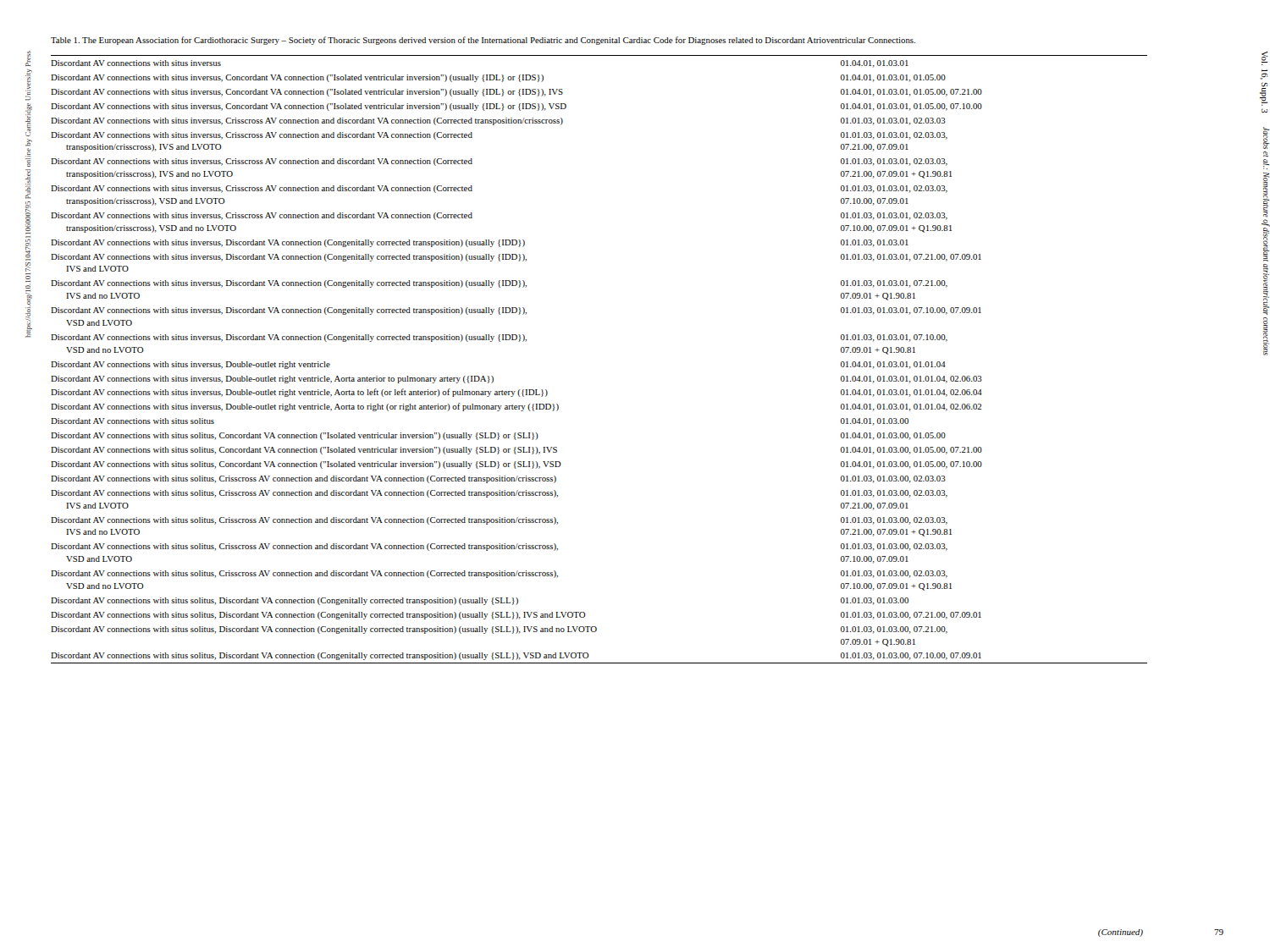Select the caption that reads "Table 1. The European Association for Cardiothoracic"
Viewport: 1270px width, 952px height.
pos(483,40)
